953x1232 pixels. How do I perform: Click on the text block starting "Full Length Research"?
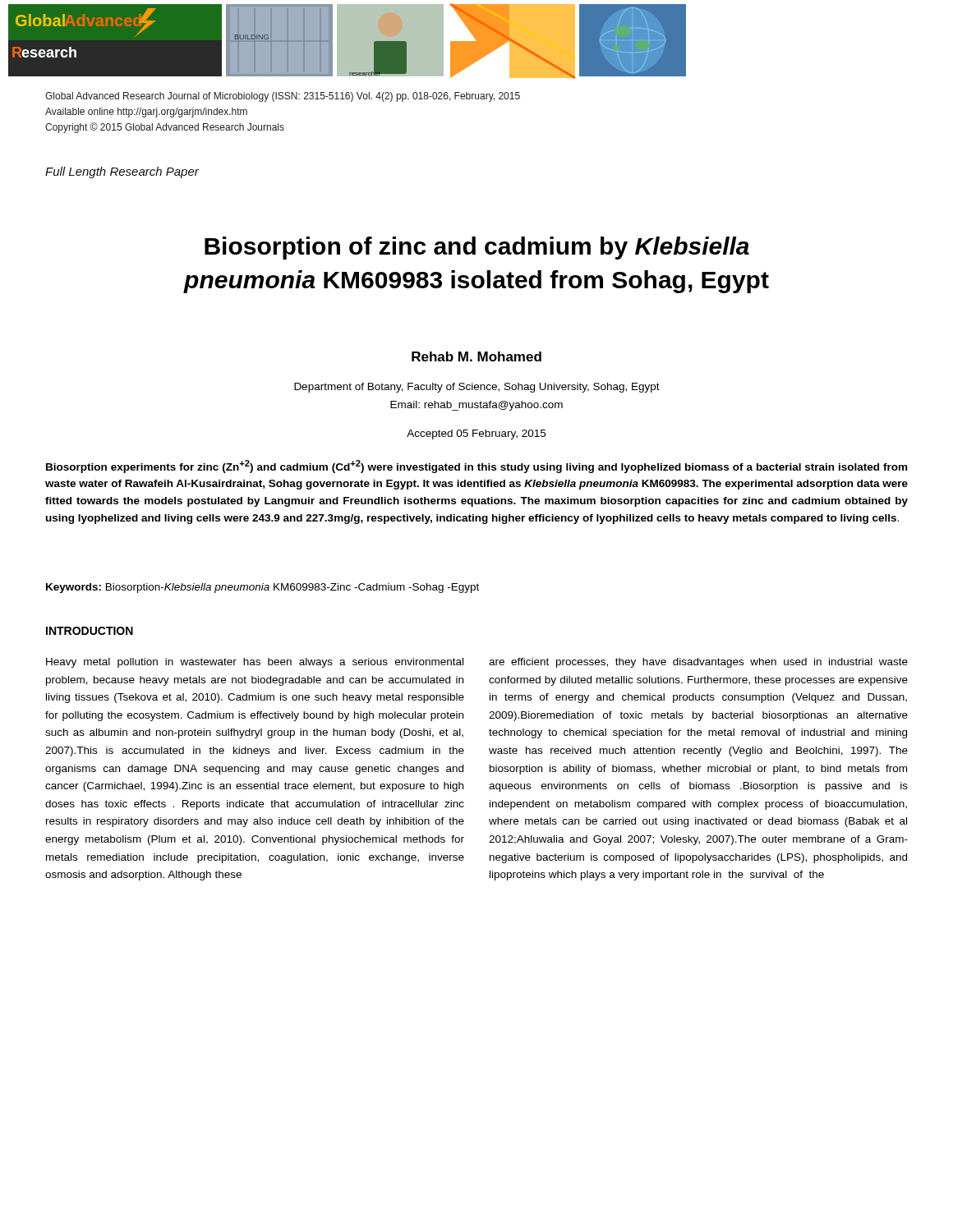click(x=122, y=171)
